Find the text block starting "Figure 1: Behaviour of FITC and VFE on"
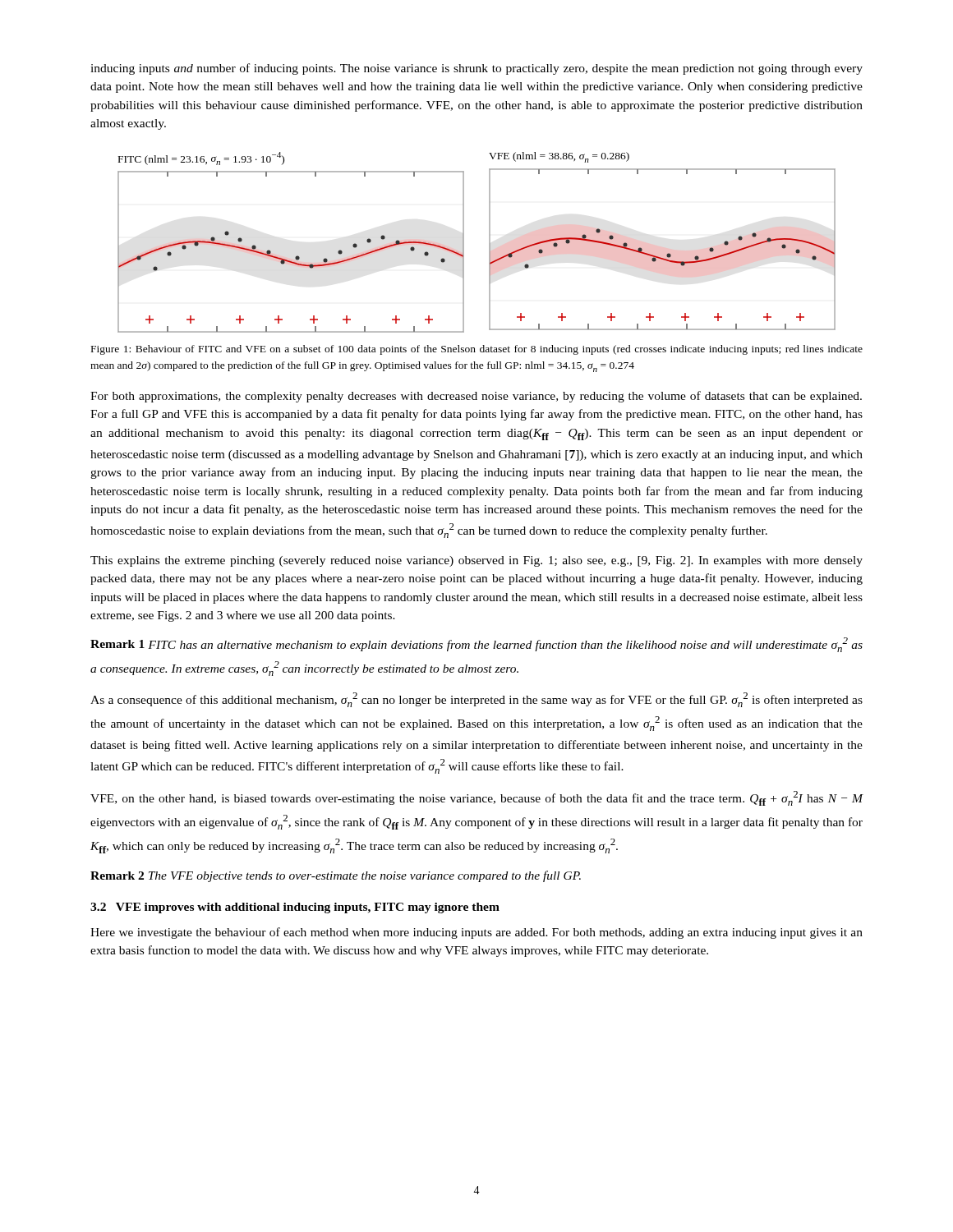 pos(476,358)
